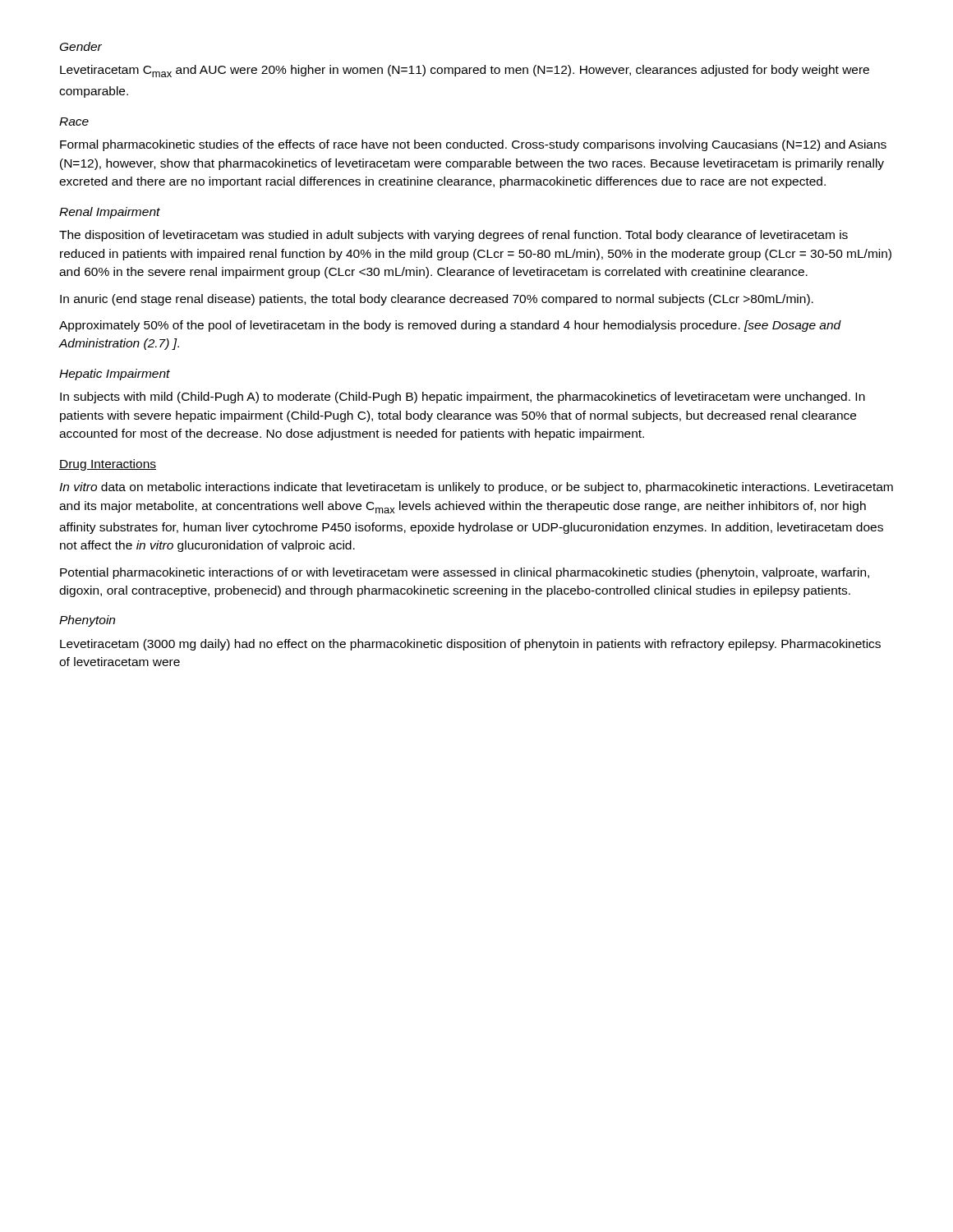The height and width of the screenshot is (1232, 953).
Task: Locate the passage starting "Hepatic Impairment"
Action: tap(114, 373)
